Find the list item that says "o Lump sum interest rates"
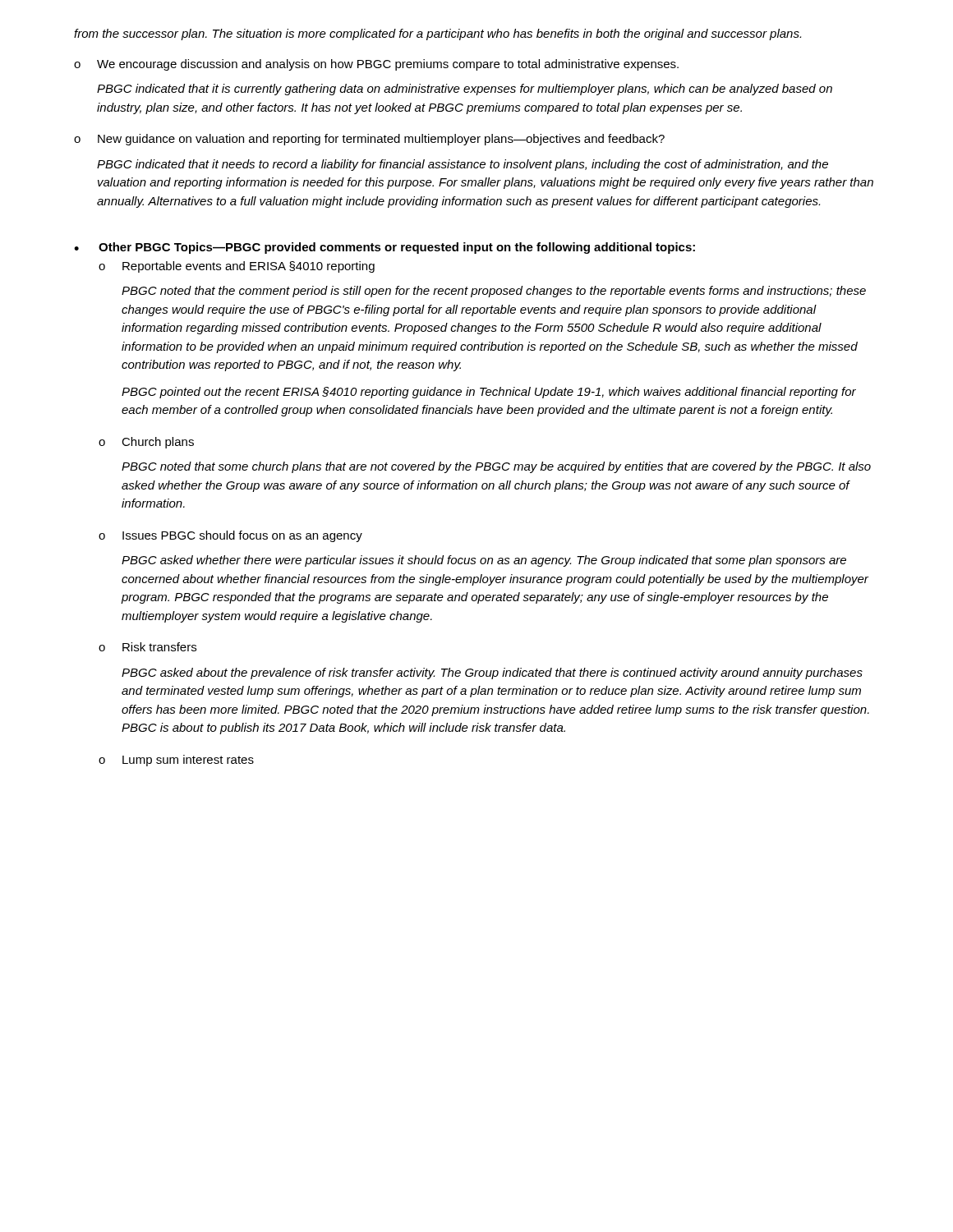Screen dimensions: 1232x953 tap(176, 761)
